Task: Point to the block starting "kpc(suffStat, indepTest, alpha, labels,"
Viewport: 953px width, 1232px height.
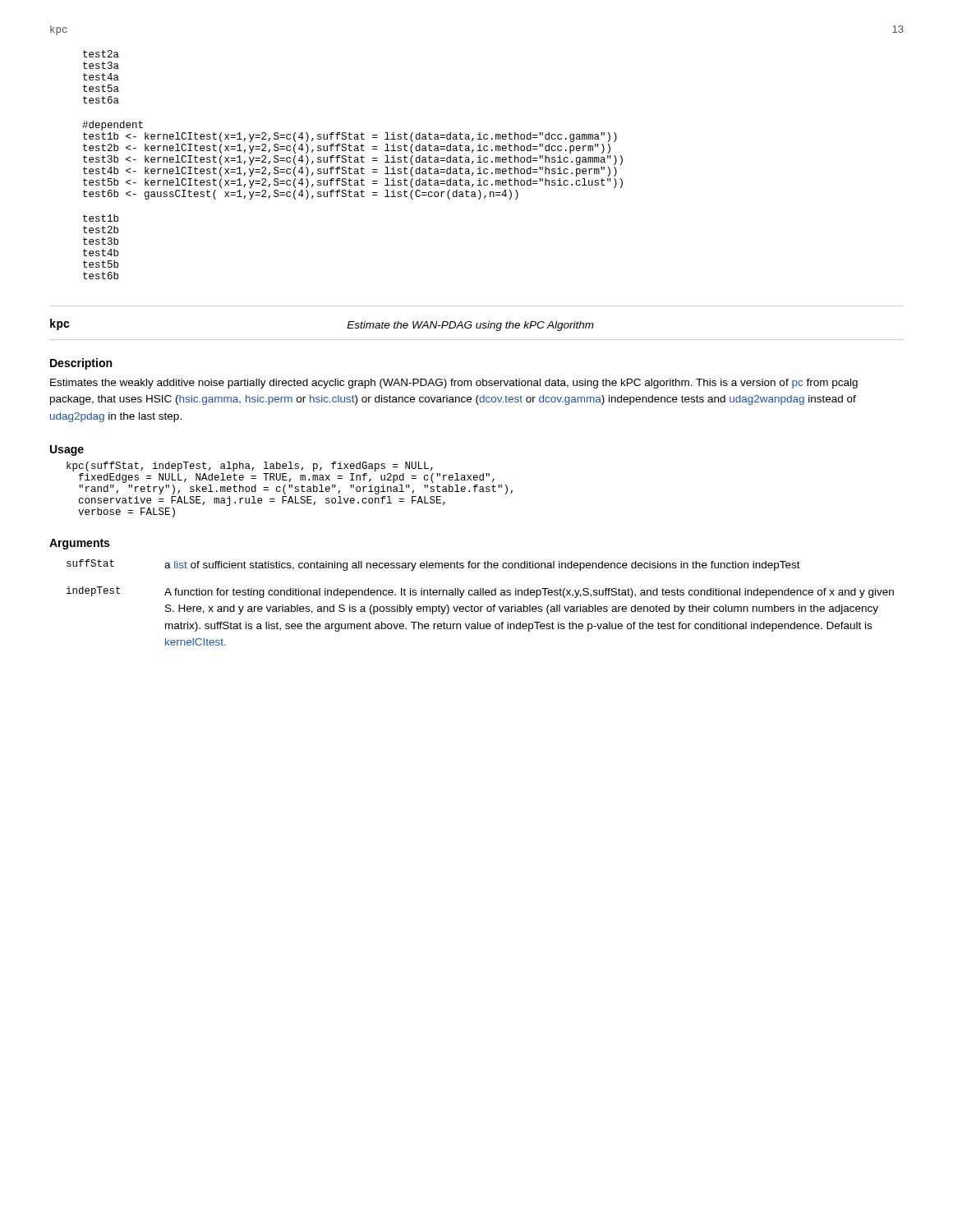Action: 485,489
